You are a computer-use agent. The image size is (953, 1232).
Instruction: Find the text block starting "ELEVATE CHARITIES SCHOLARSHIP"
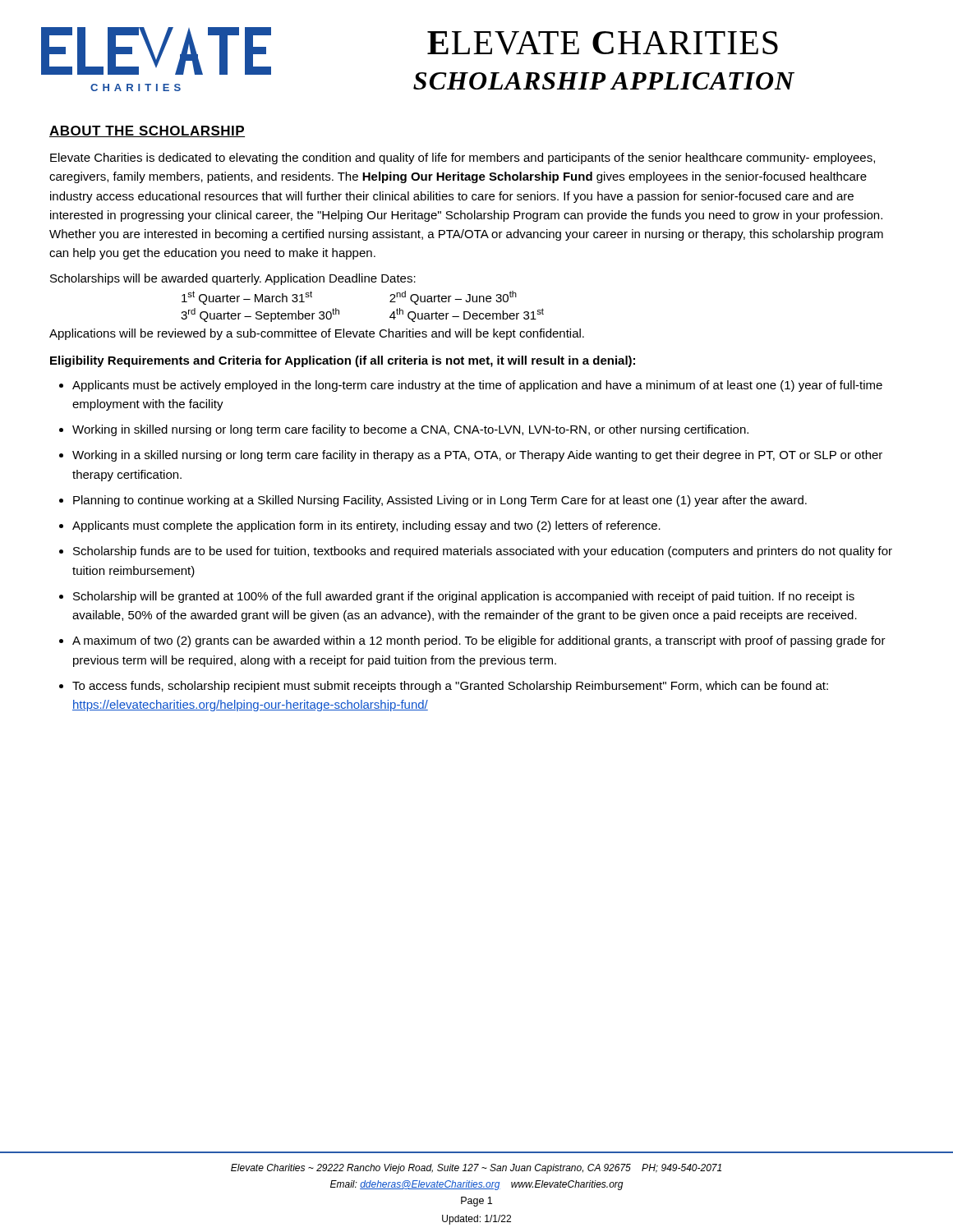604,60
